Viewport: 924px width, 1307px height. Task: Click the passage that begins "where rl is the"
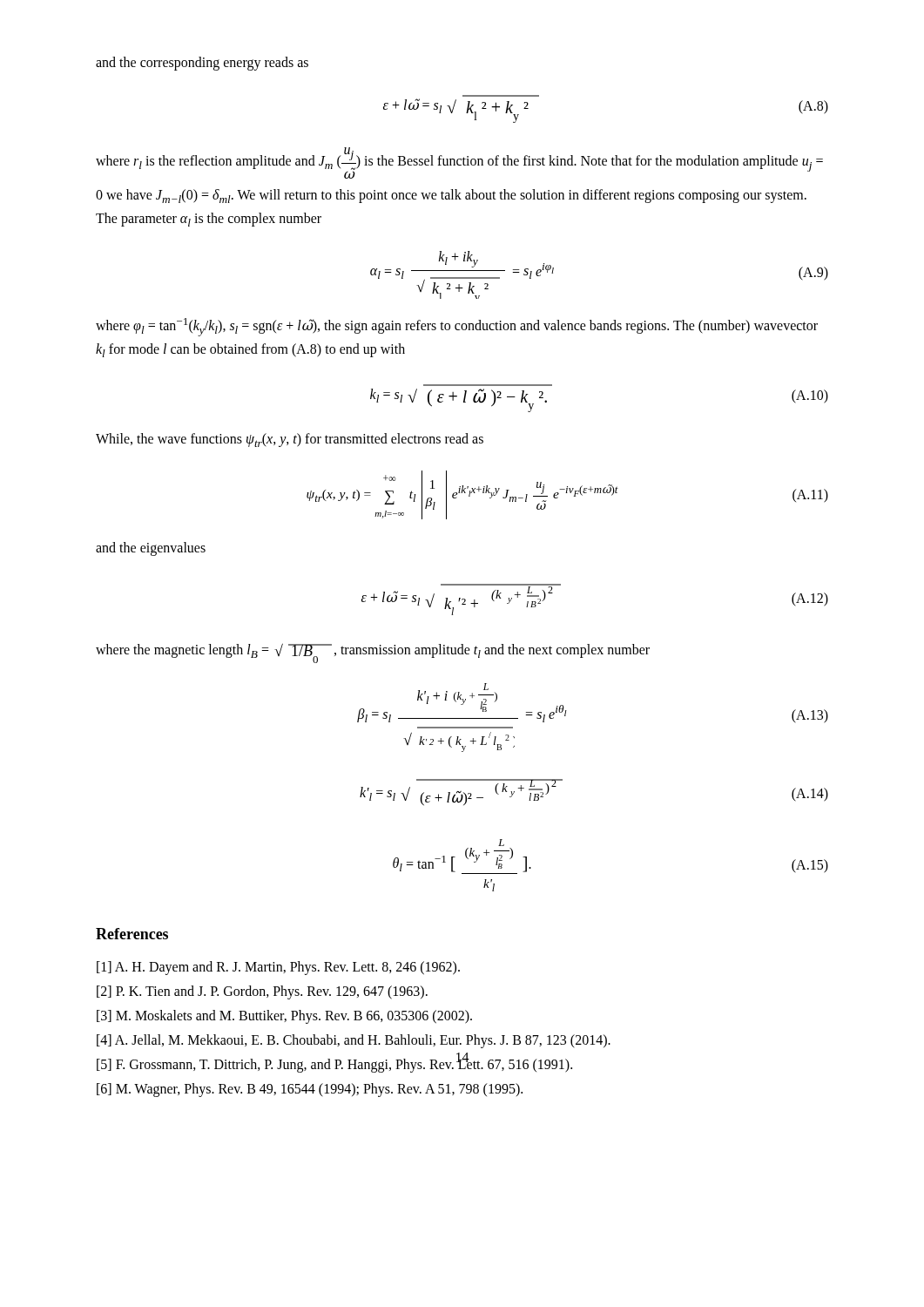coord(460,185)
